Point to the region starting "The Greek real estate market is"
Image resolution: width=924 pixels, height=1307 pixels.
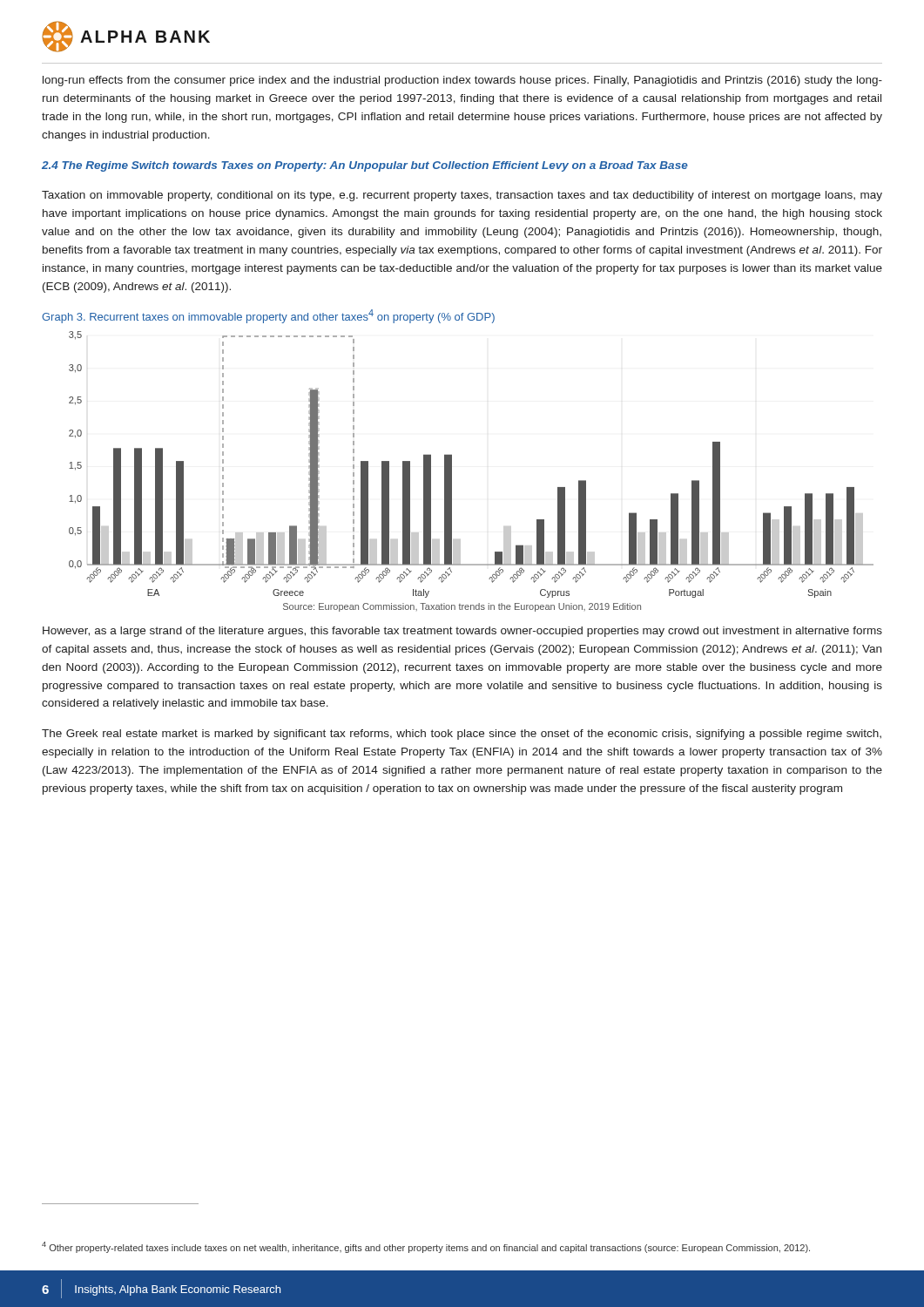pyautogui.click(x=462, y=761)
